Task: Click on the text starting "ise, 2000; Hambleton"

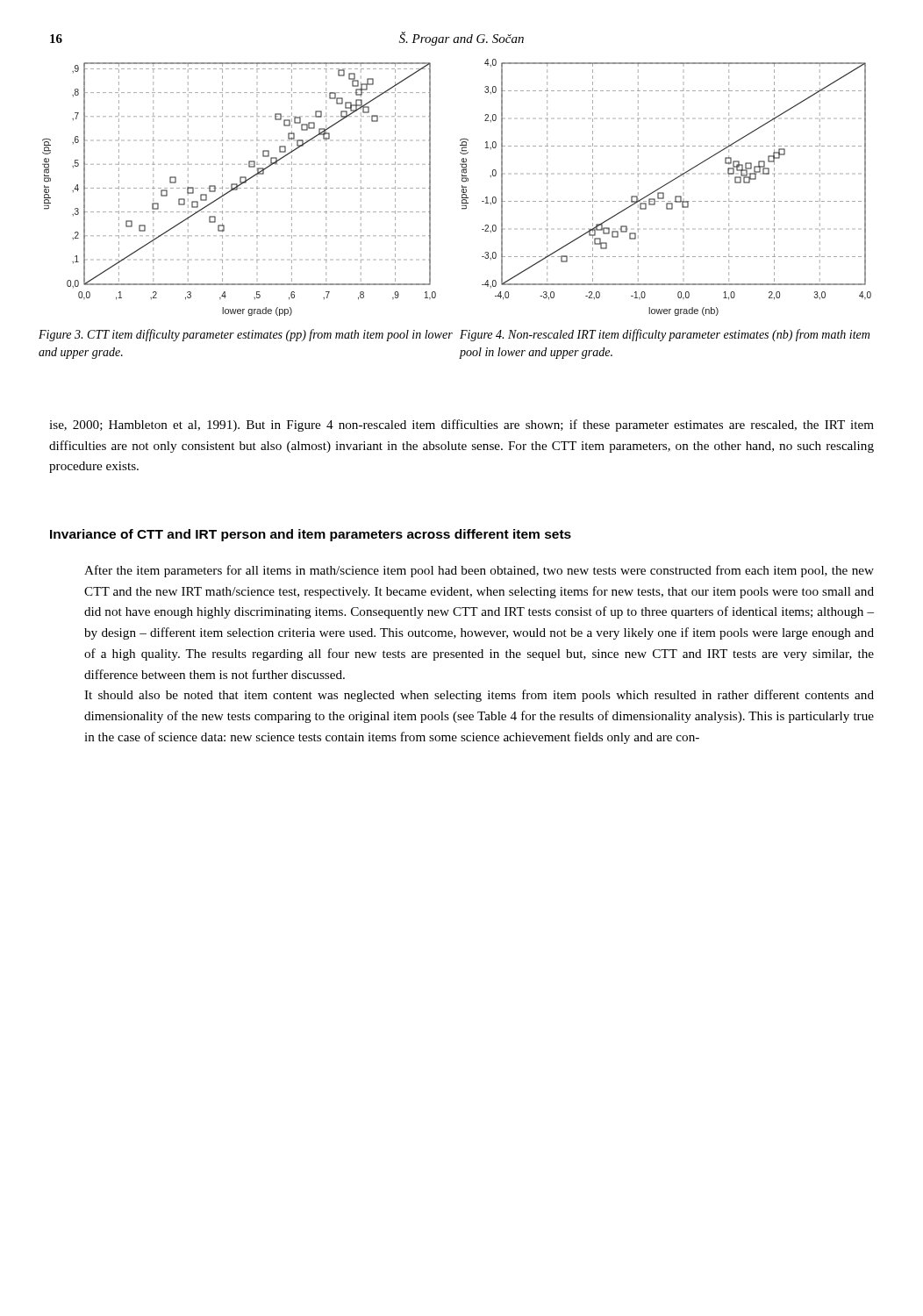Action: [462, 445]
